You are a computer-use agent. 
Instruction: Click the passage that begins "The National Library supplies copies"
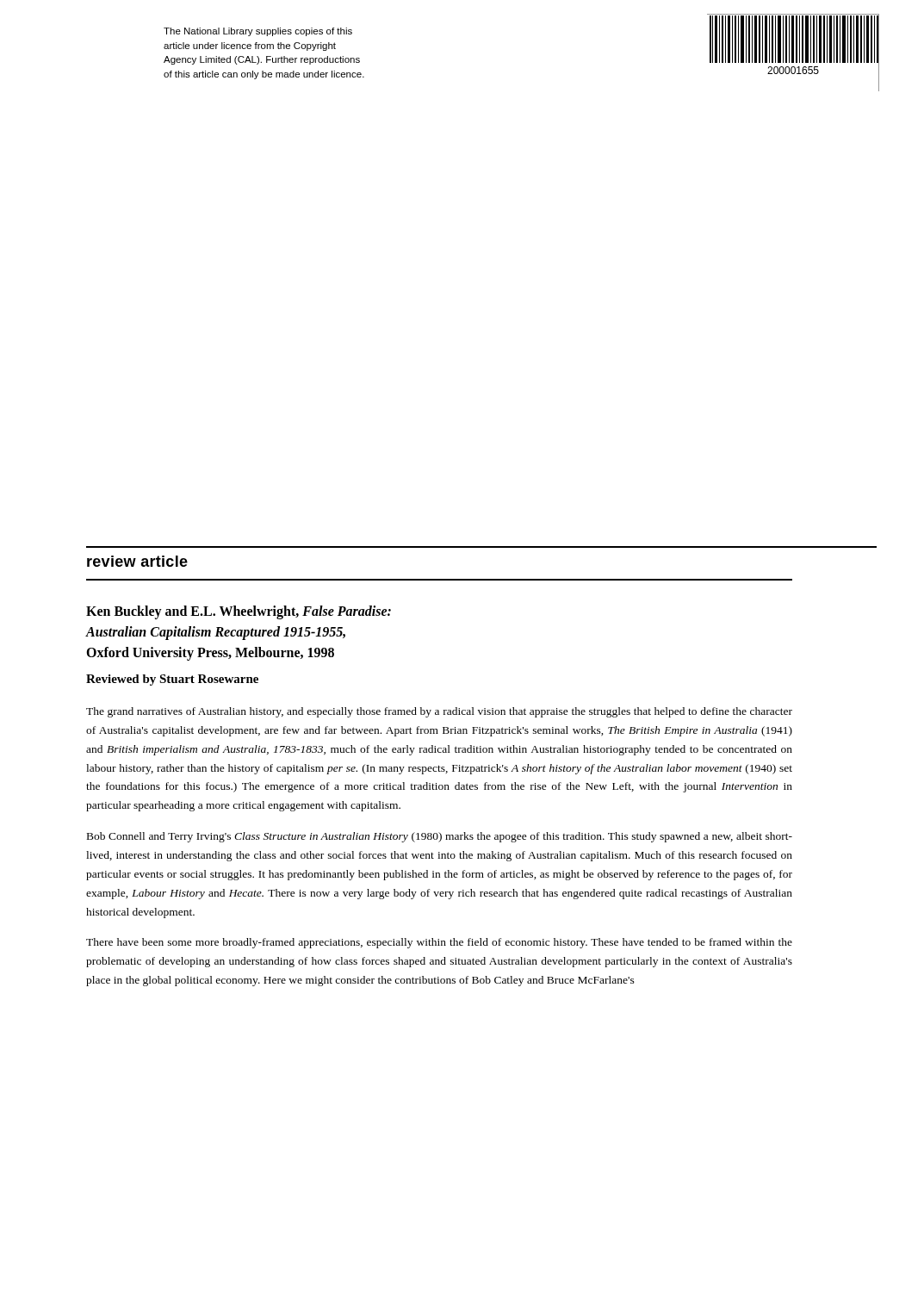[x=314, y=53]
